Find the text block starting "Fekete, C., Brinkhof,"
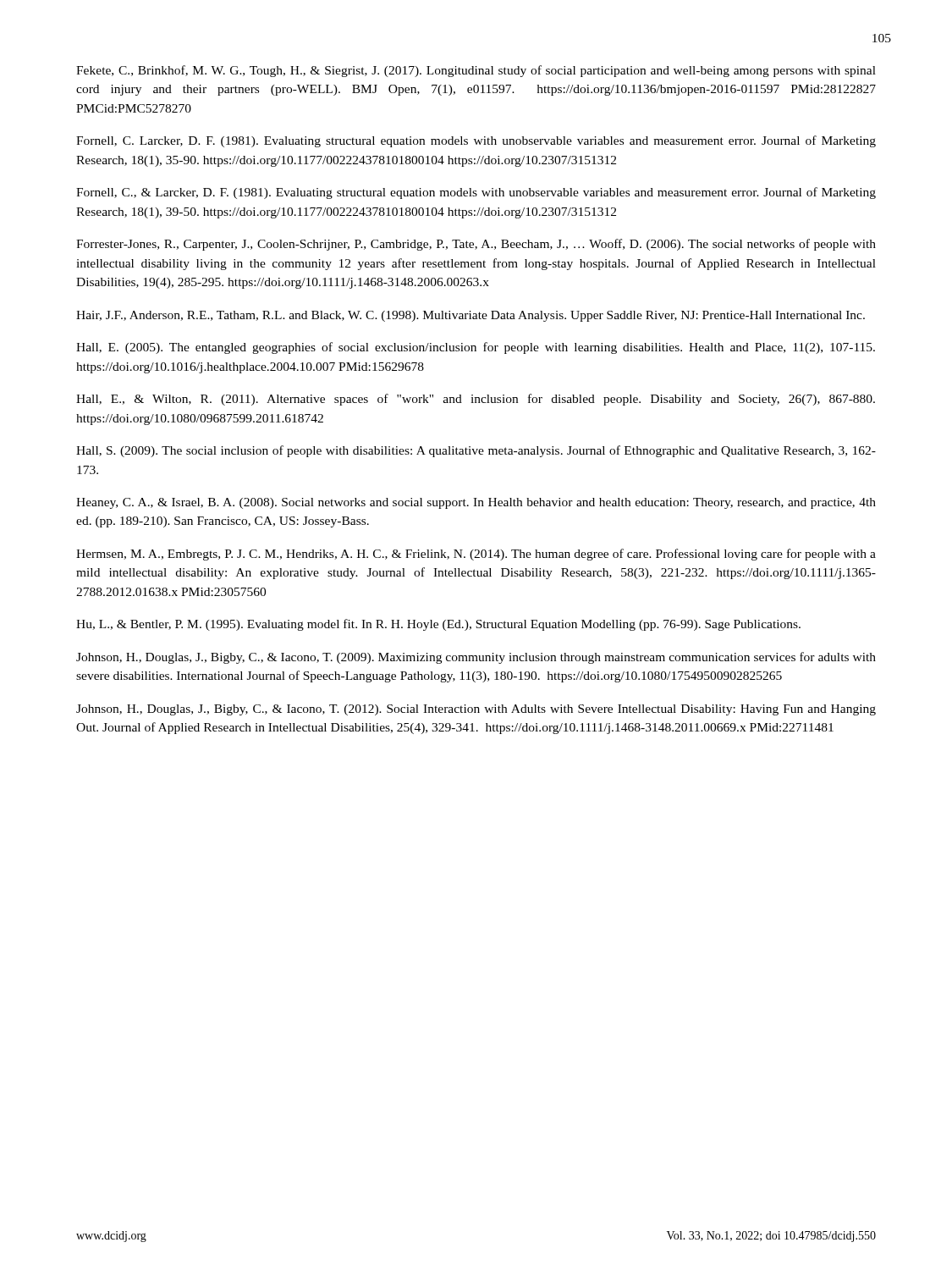This screenshot has width=952, height=1270. coord(476,89)
